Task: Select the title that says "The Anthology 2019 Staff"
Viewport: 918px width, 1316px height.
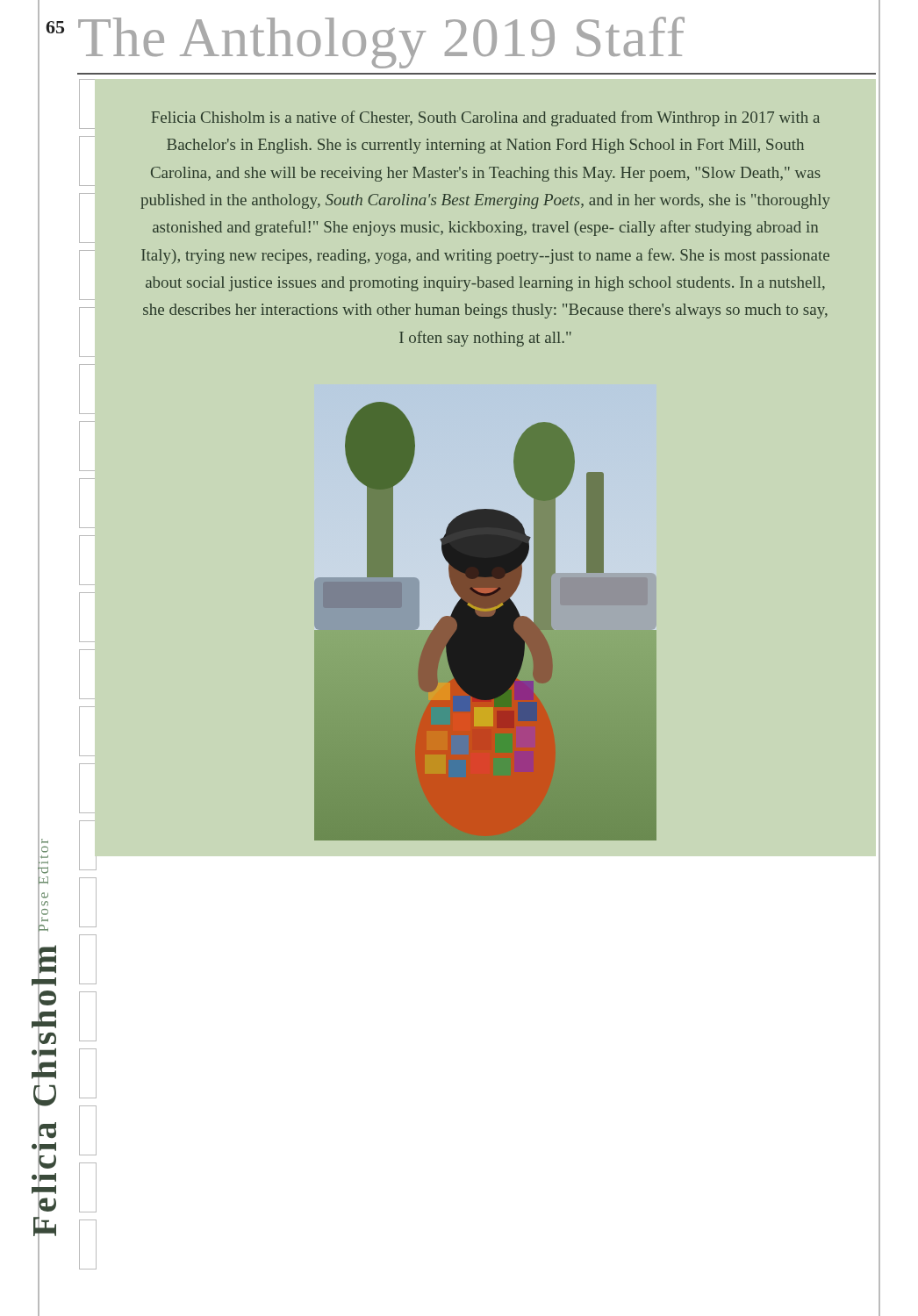Action: point(477,38)
